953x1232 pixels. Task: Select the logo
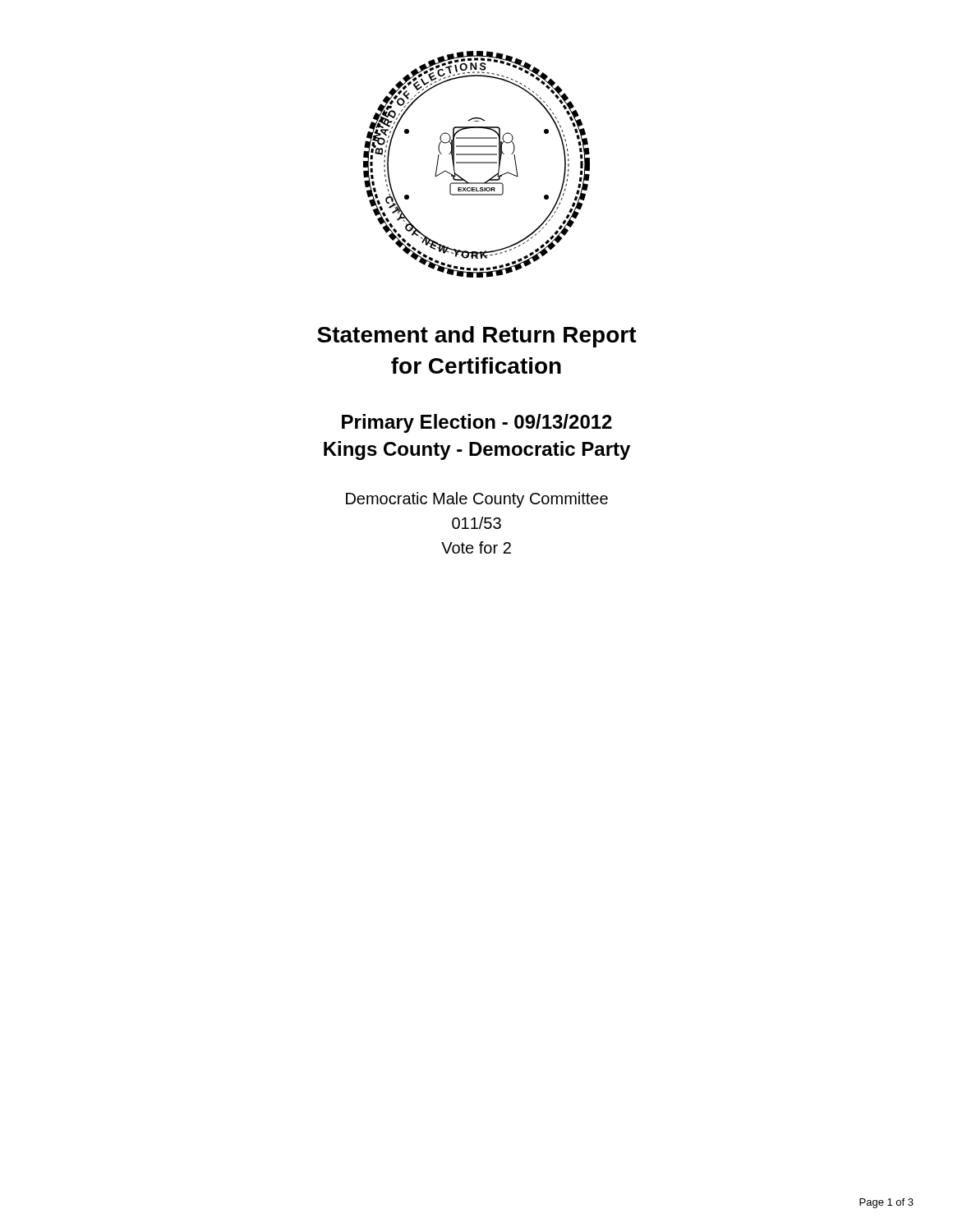[x=476, y=141]
